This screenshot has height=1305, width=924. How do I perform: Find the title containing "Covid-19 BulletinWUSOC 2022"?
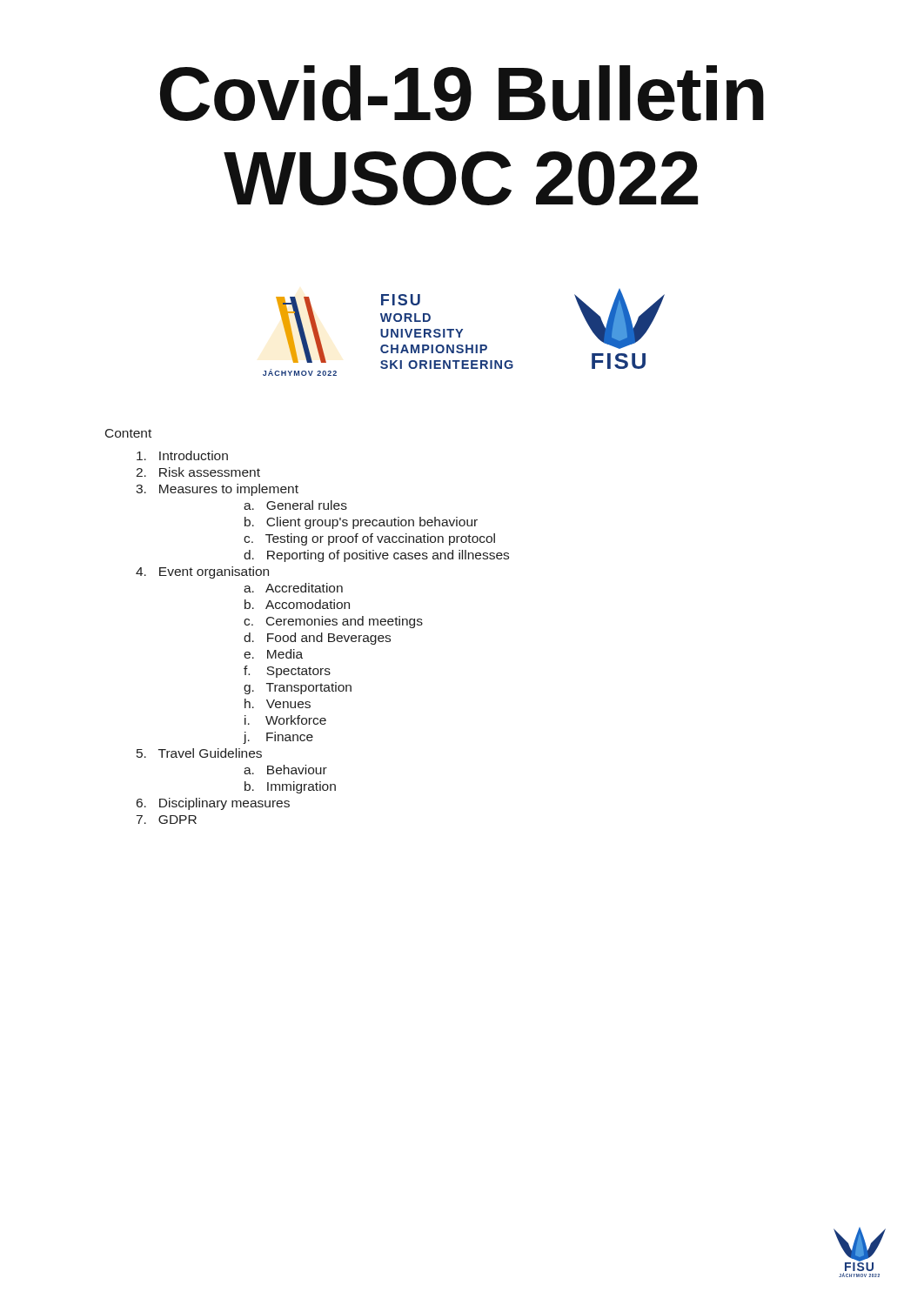tap(462, 136)
